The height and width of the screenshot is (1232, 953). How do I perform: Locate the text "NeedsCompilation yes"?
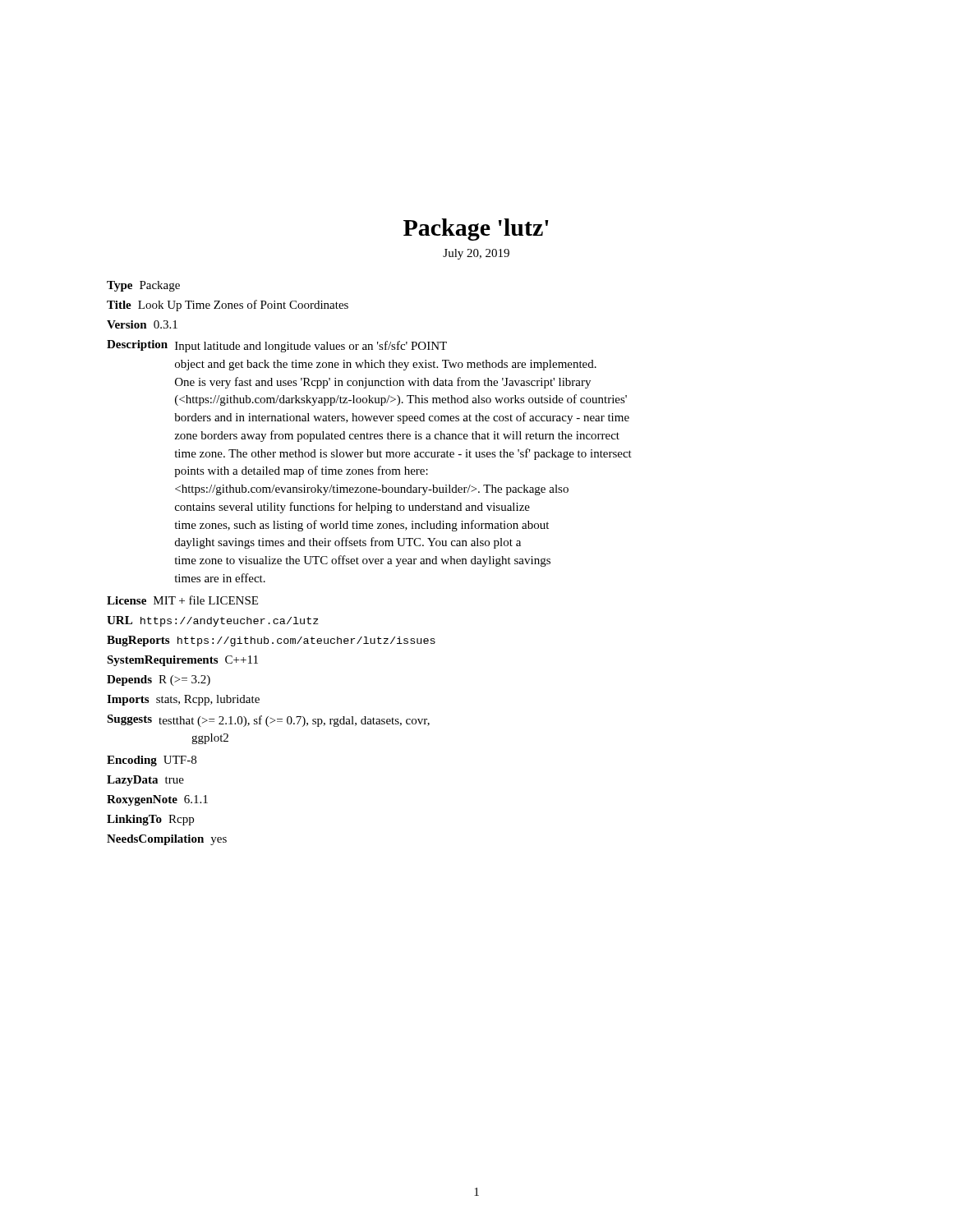167,840
